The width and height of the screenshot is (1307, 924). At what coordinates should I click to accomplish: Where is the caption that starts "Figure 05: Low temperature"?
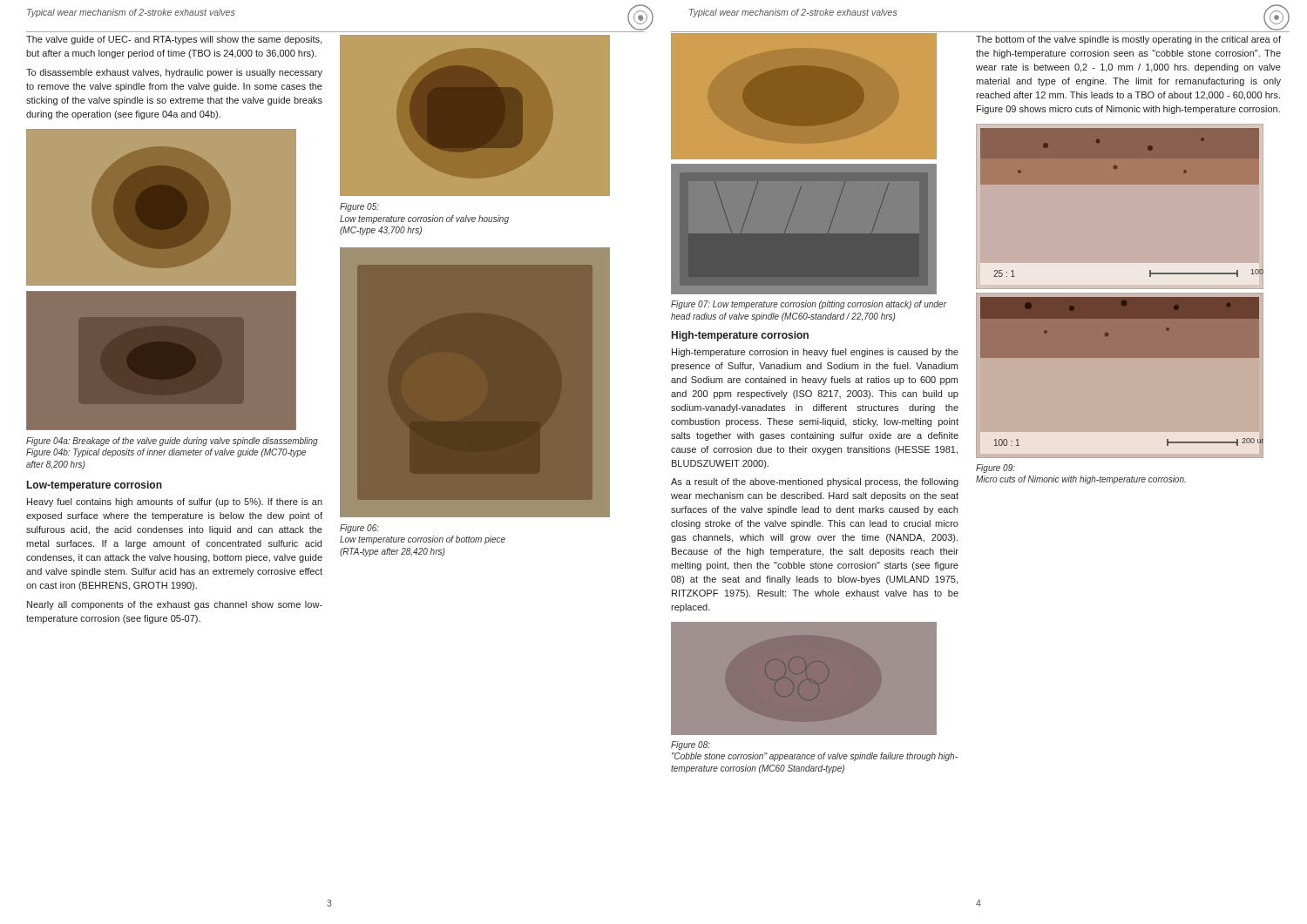424,219
